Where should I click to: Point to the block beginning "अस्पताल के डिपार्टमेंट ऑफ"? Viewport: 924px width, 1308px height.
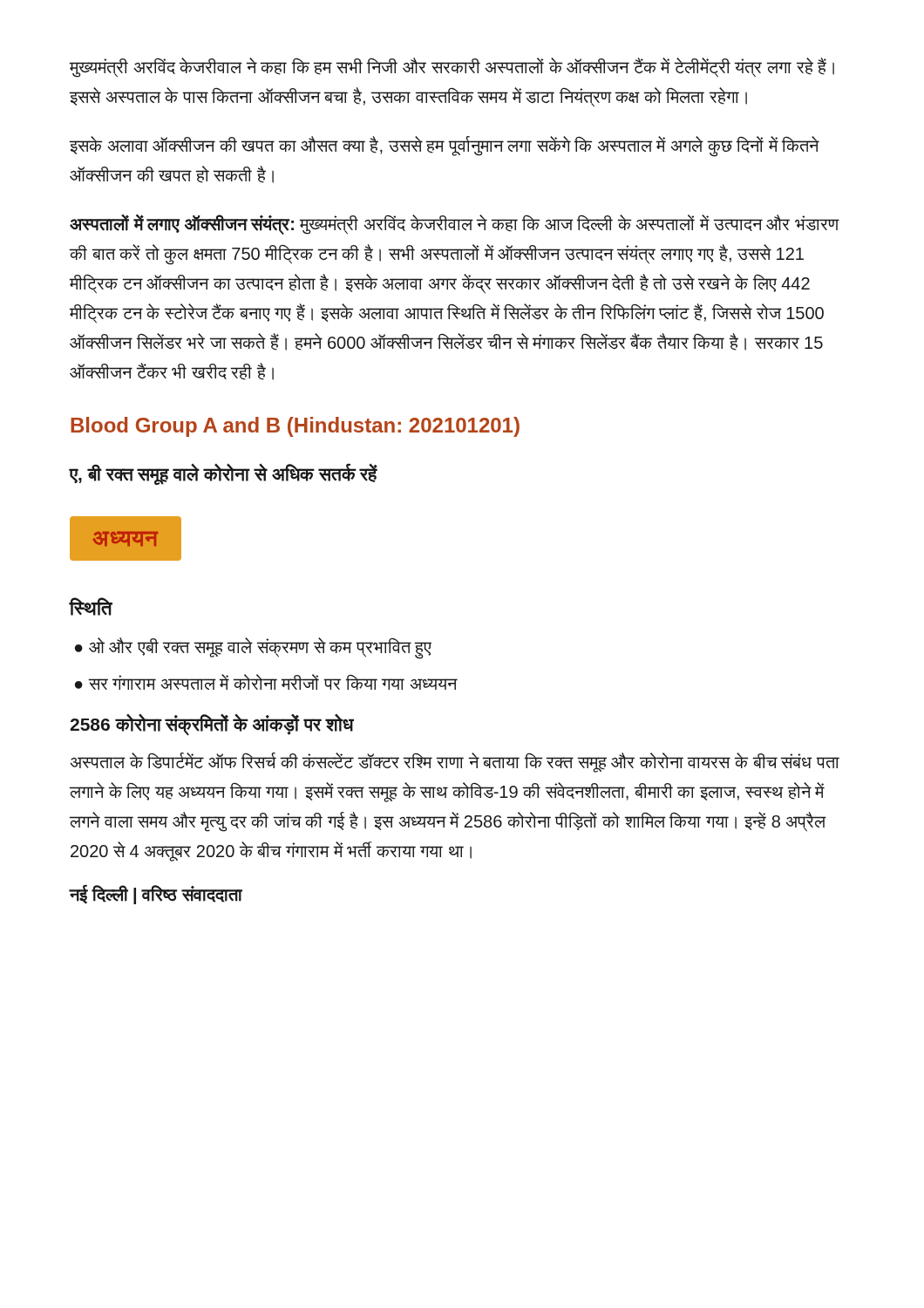(x=454, y=807)
